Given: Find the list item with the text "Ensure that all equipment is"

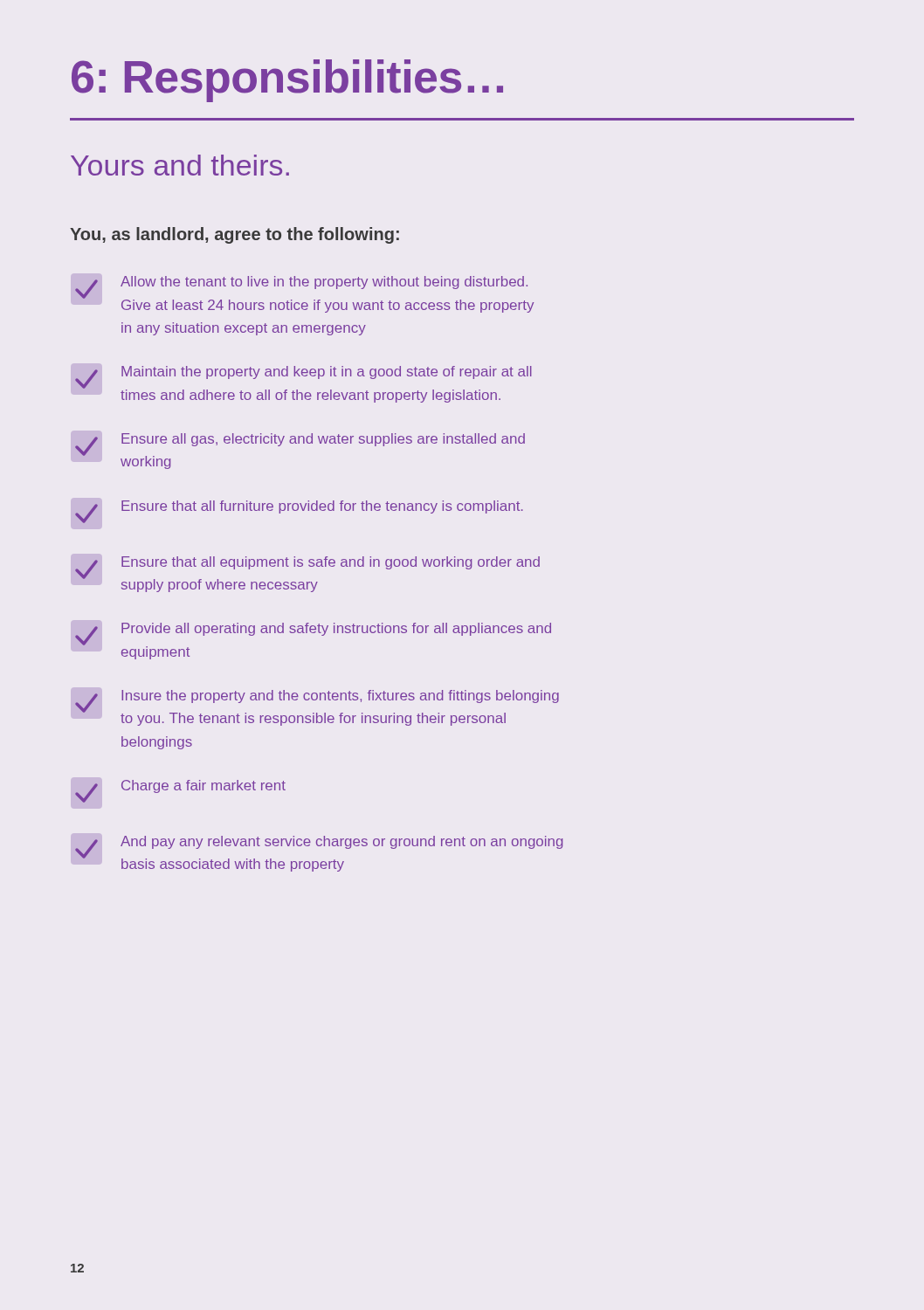Looking at the screenshot, I should (305, 574).
